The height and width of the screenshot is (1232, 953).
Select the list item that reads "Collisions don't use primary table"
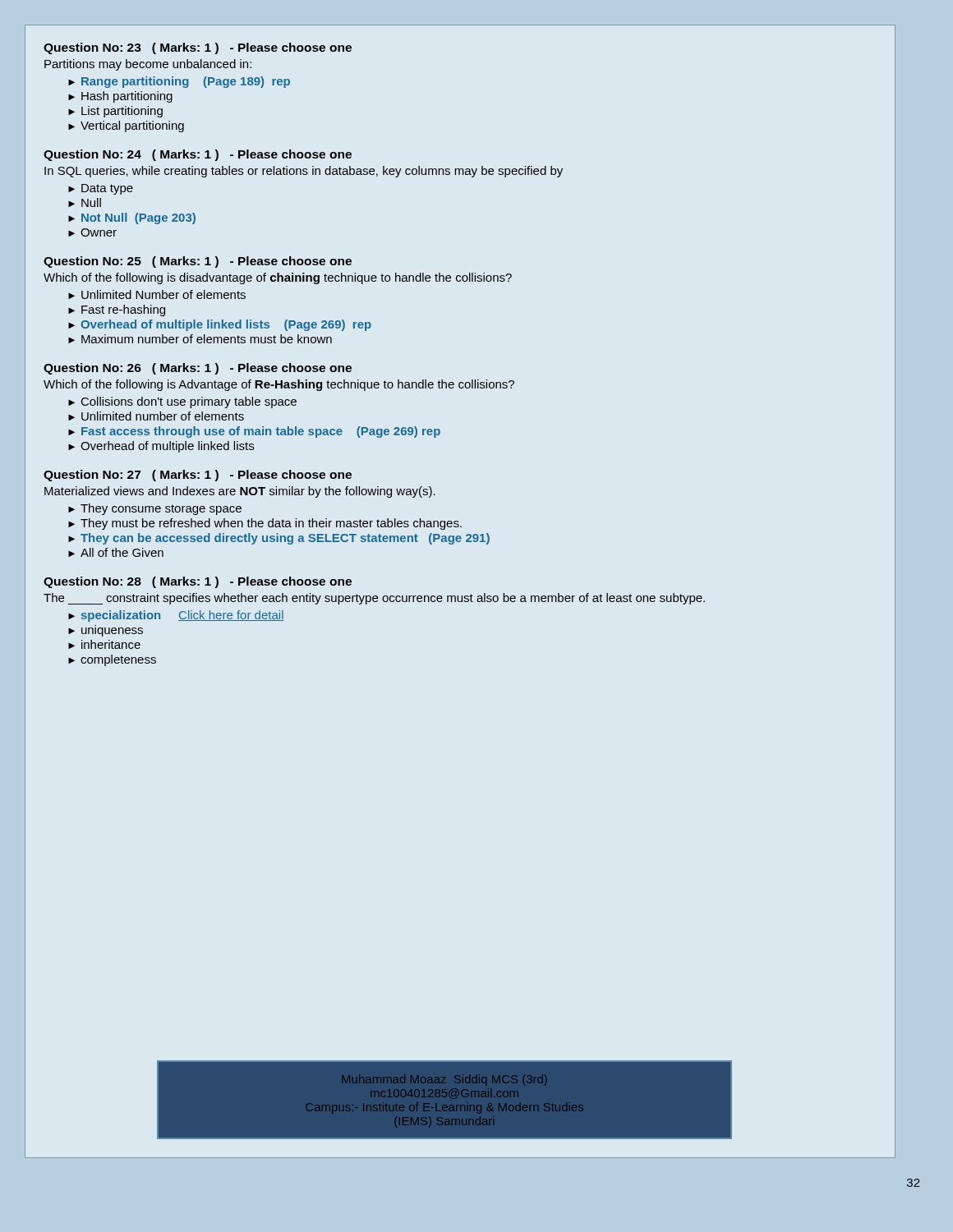[189, 401]
